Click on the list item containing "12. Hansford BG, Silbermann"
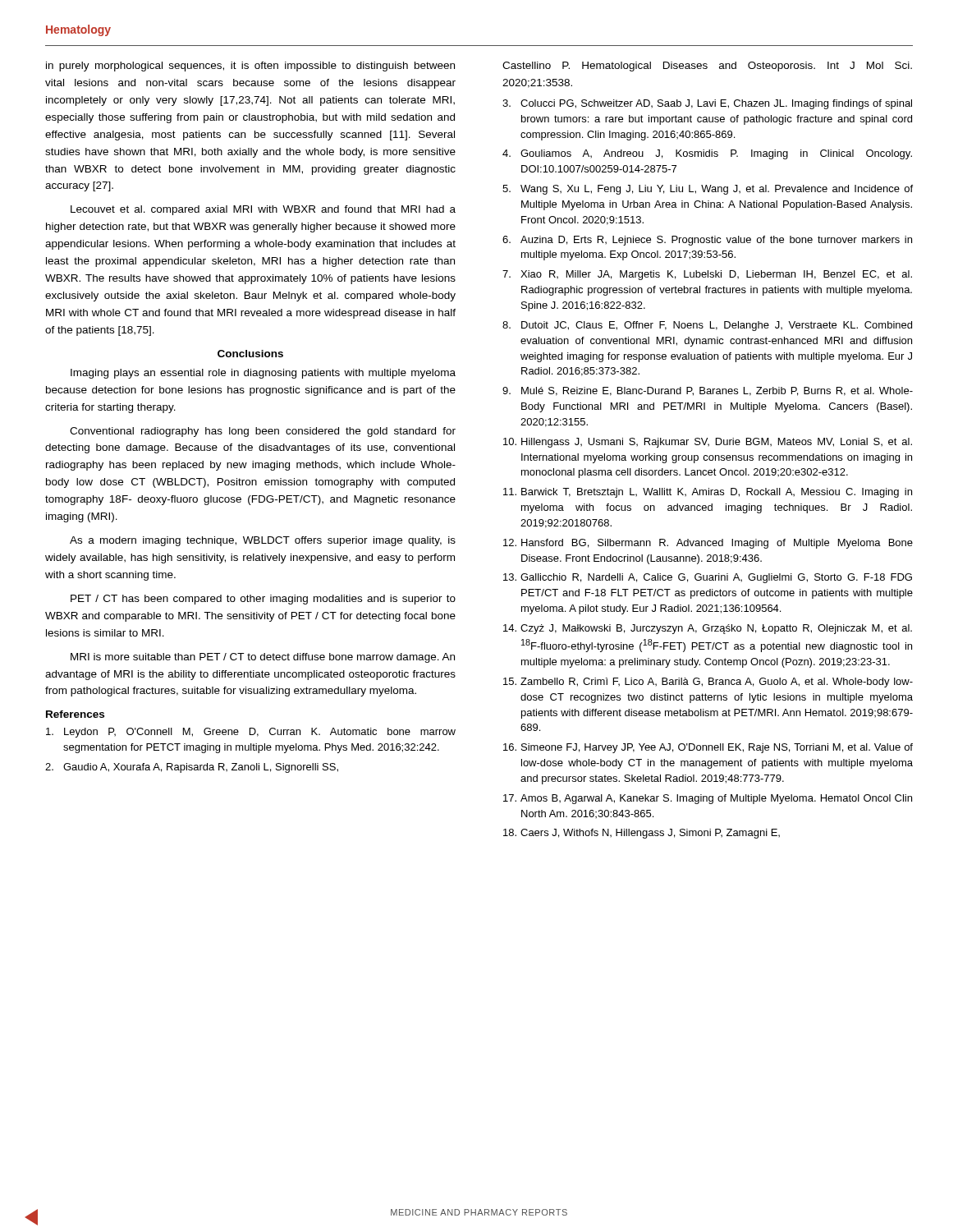958x1232 pixels. tap(708, 551)
